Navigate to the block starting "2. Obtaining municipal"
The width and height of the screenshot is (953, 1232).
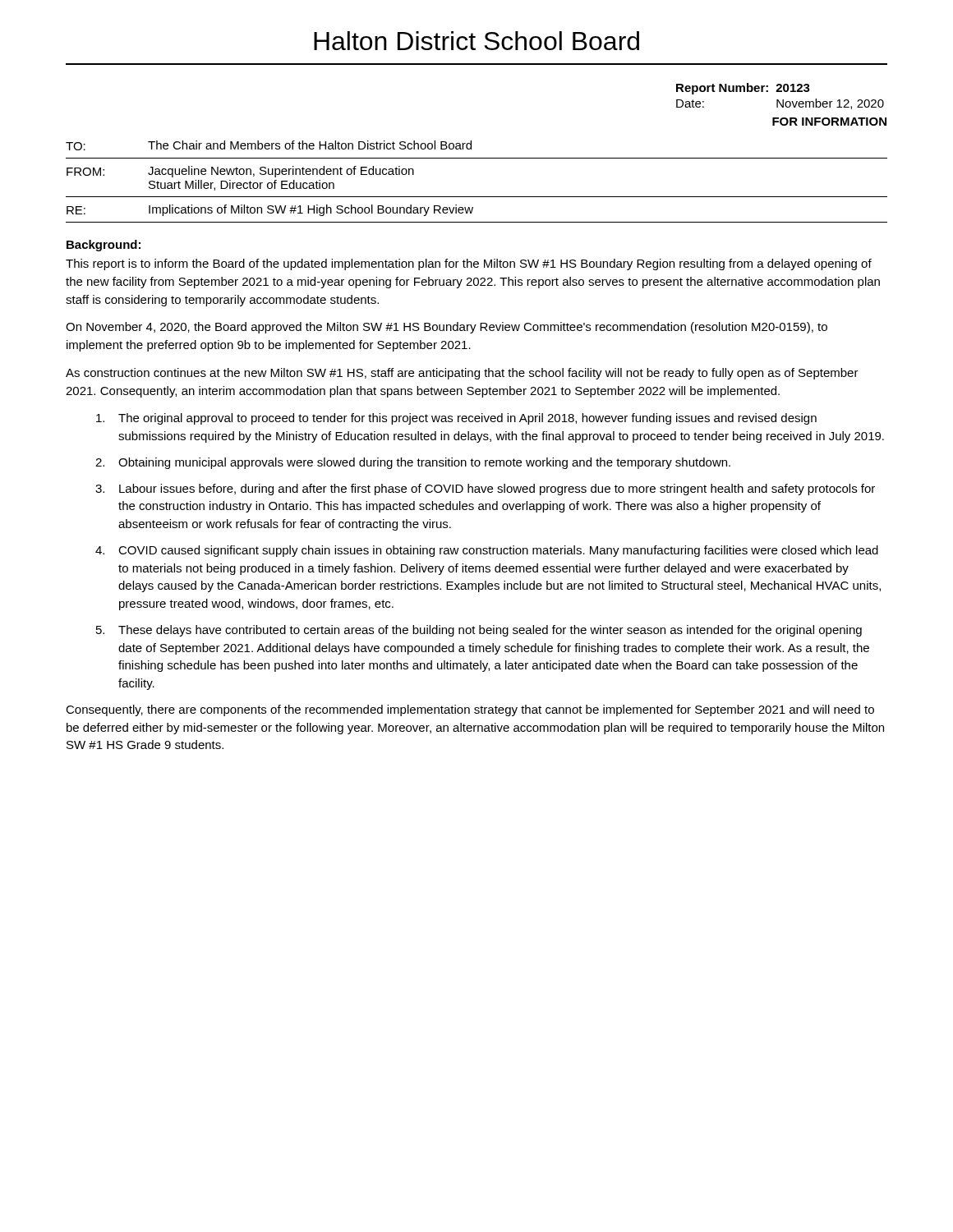[x=491, y=462]
